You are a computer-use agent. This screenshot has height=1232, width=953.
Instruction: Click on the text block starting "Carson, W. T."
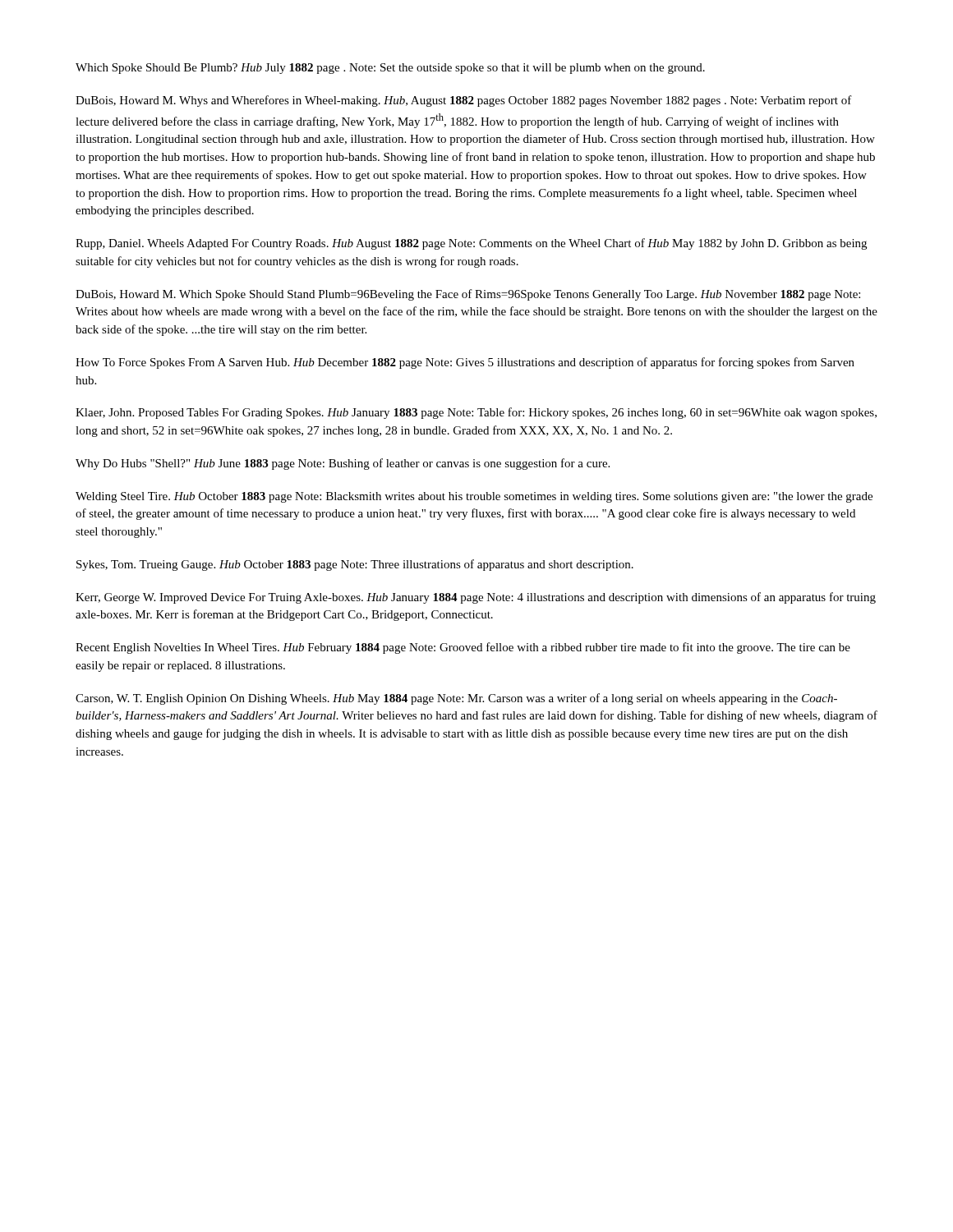476,725
